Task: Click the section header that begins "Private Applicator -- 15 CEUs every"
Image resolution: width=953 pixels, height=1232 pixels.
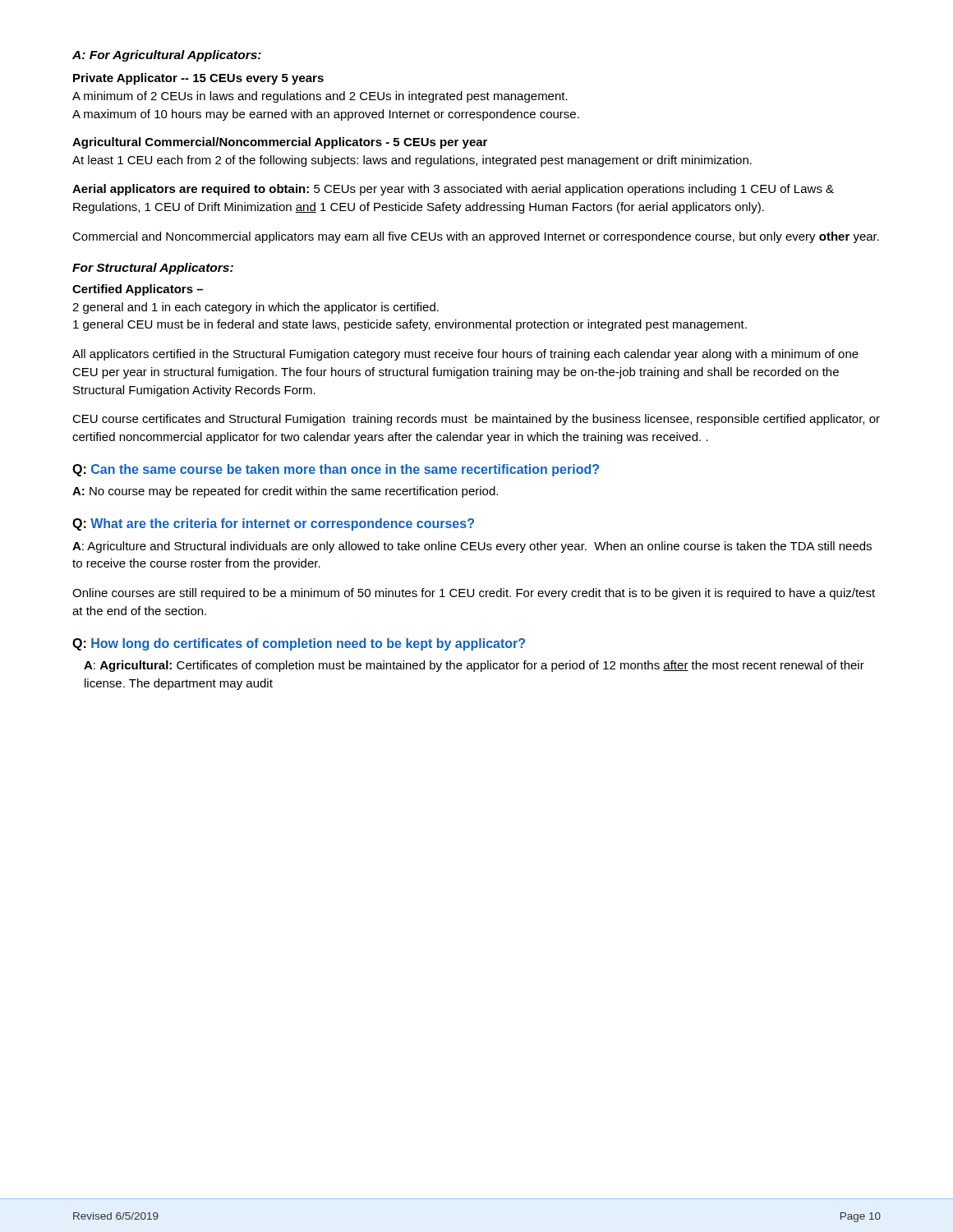Action: tap(198, 78)
